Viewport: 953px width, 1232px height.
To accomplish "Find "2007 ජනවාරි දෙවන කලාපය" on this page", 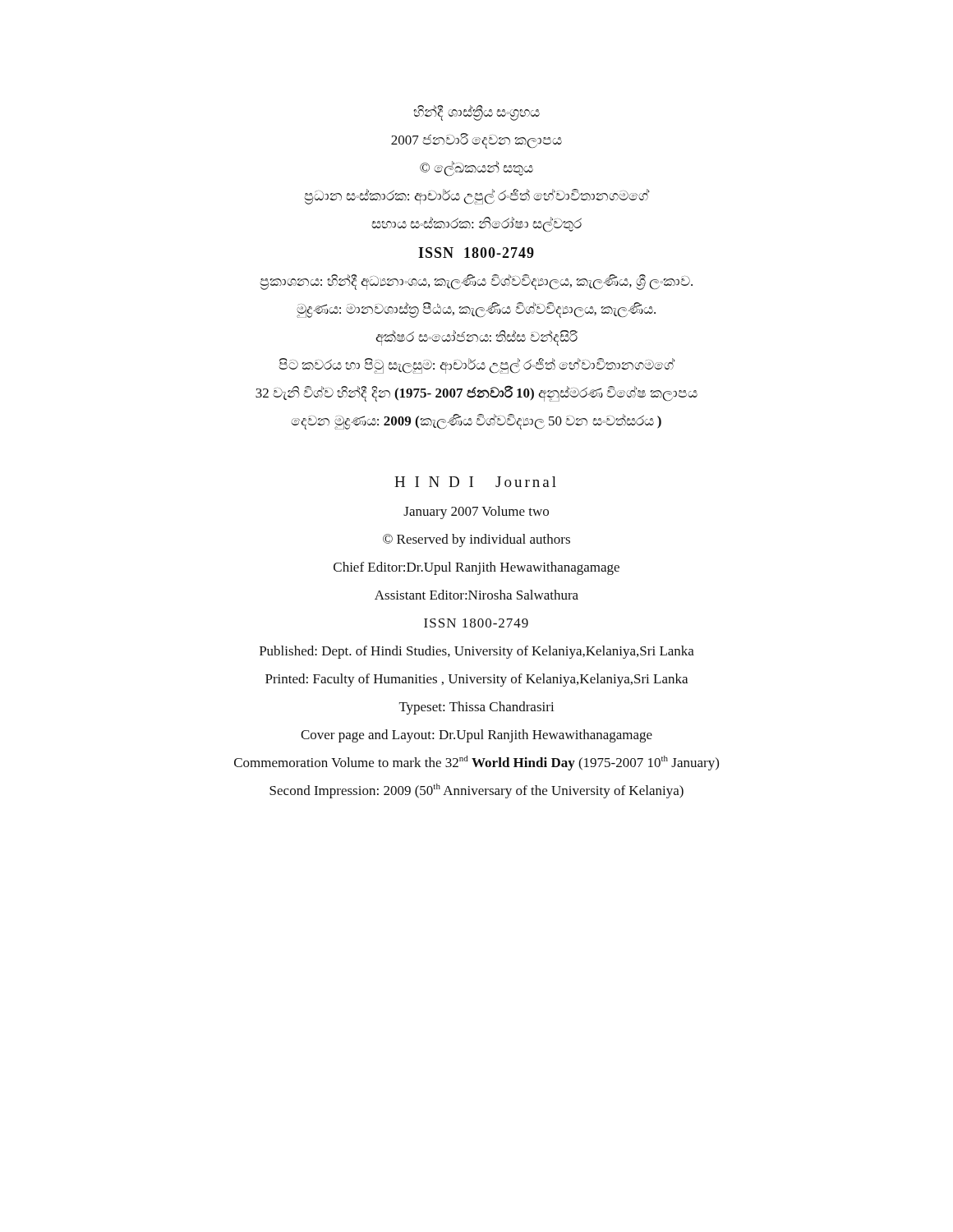I will click(476, 140).
